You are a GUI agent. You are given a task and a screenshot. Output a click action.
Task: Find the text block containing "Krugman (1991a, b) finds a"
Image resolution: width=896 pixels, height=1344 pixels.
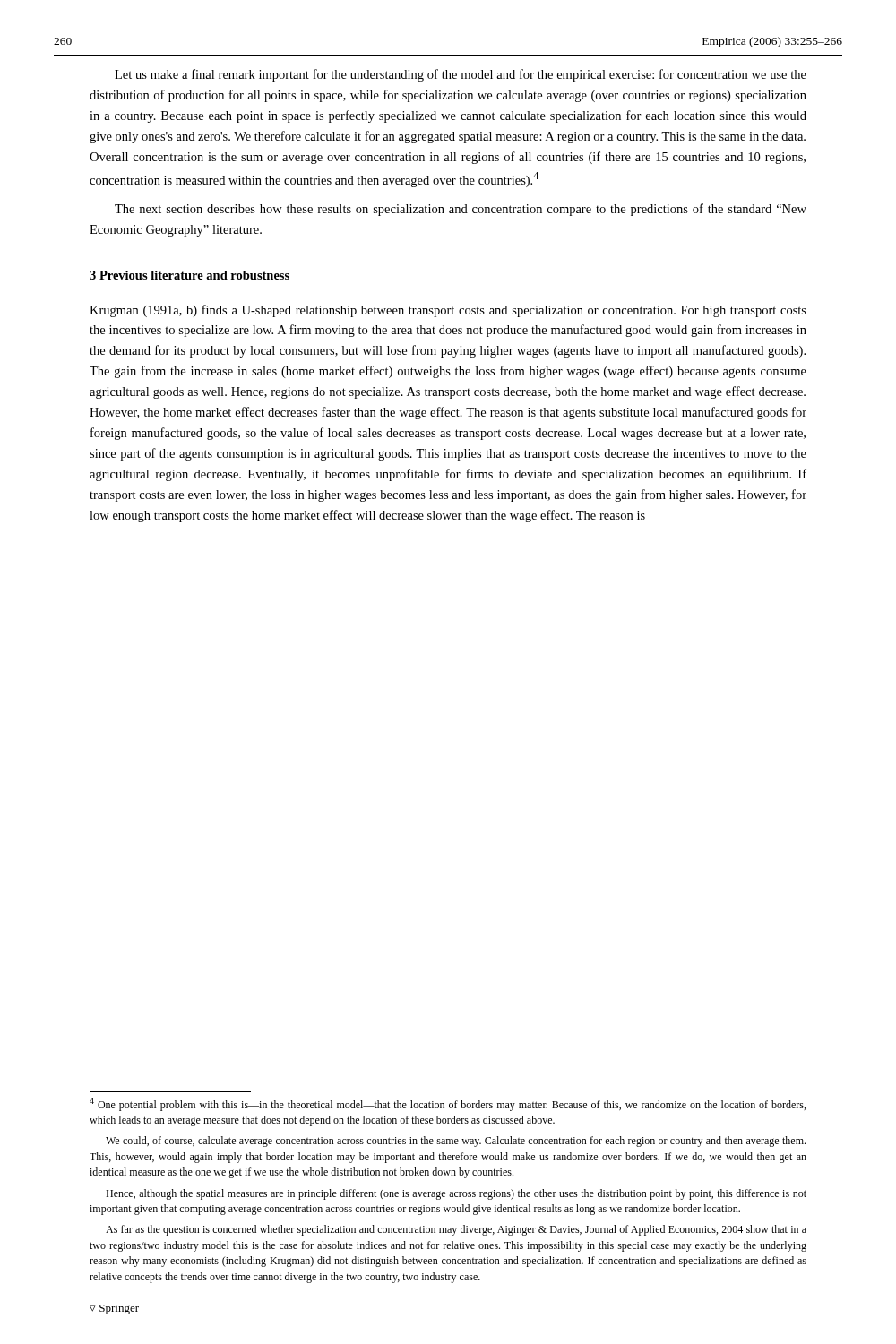(x=448, y=413)
